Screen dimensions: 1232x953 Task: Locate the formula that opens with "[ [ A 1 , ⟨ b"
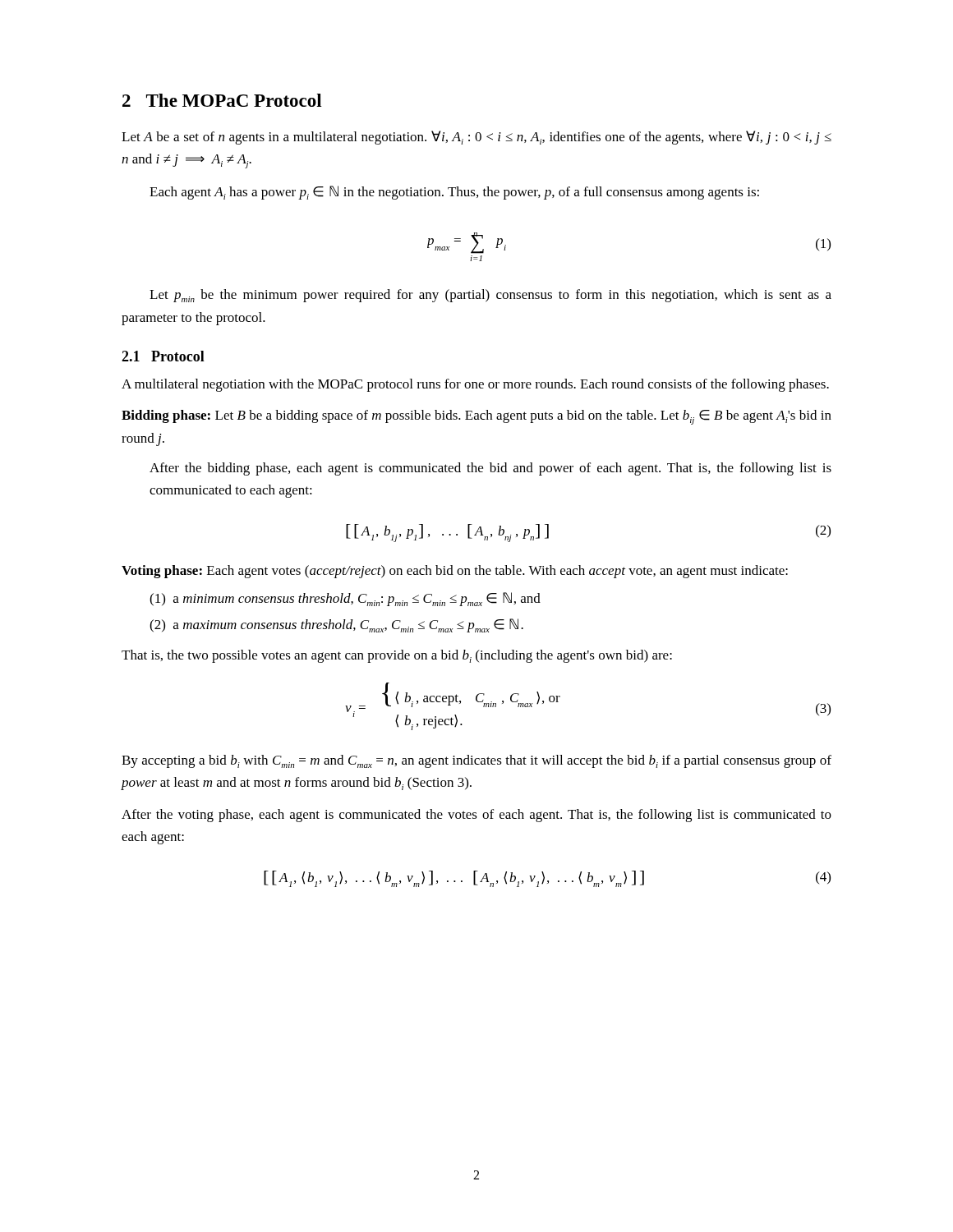(547, 877)
